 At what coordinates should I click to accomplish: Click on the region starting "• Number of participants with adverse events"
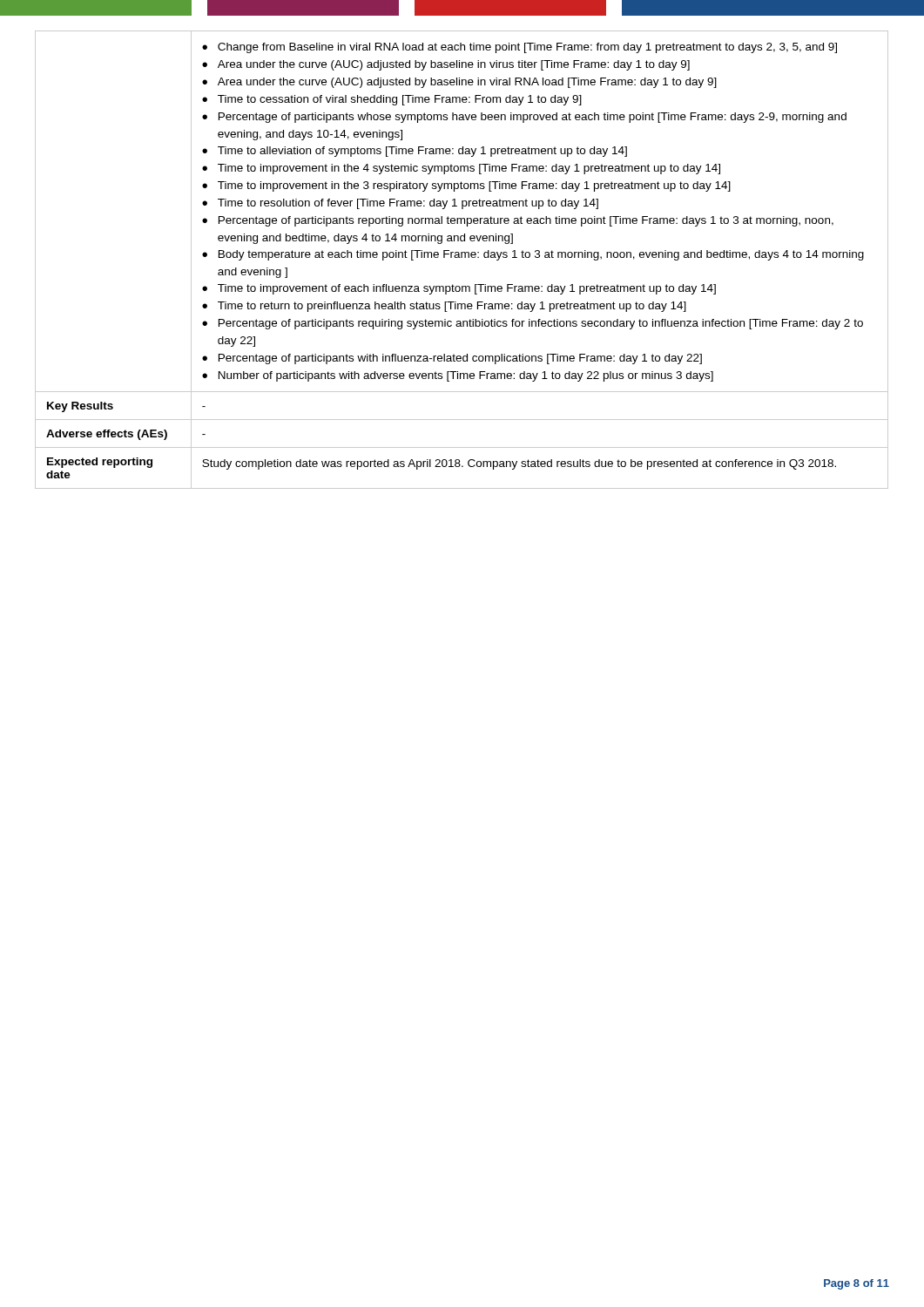[x=539, y=375]
